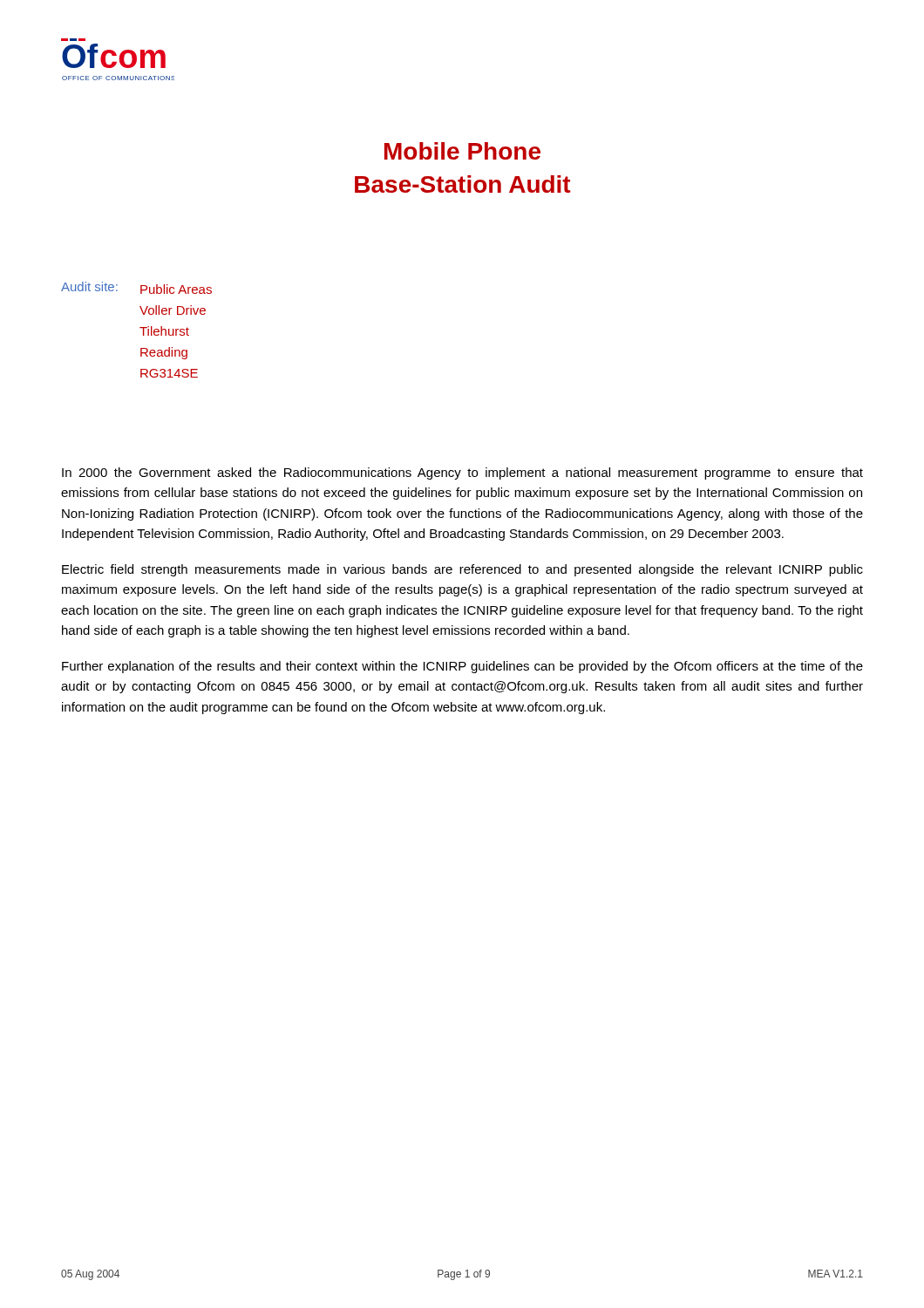Select the element starting "In 2000 the Government asked the"

[x=462, y=503]
